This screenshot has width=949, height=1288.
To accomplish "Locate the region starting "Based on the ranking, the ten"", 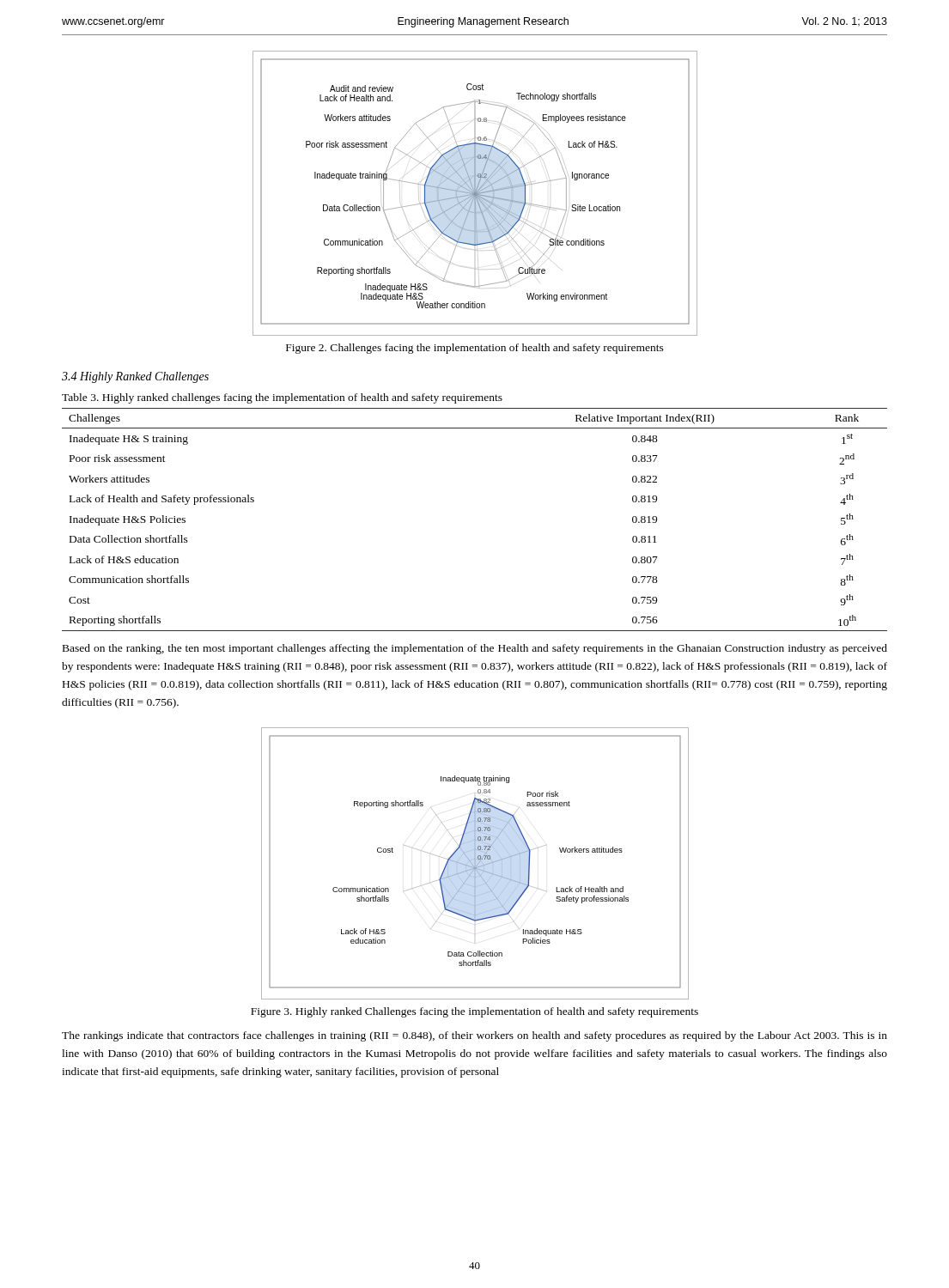I will pyautogui.click(x=474, y=675).
